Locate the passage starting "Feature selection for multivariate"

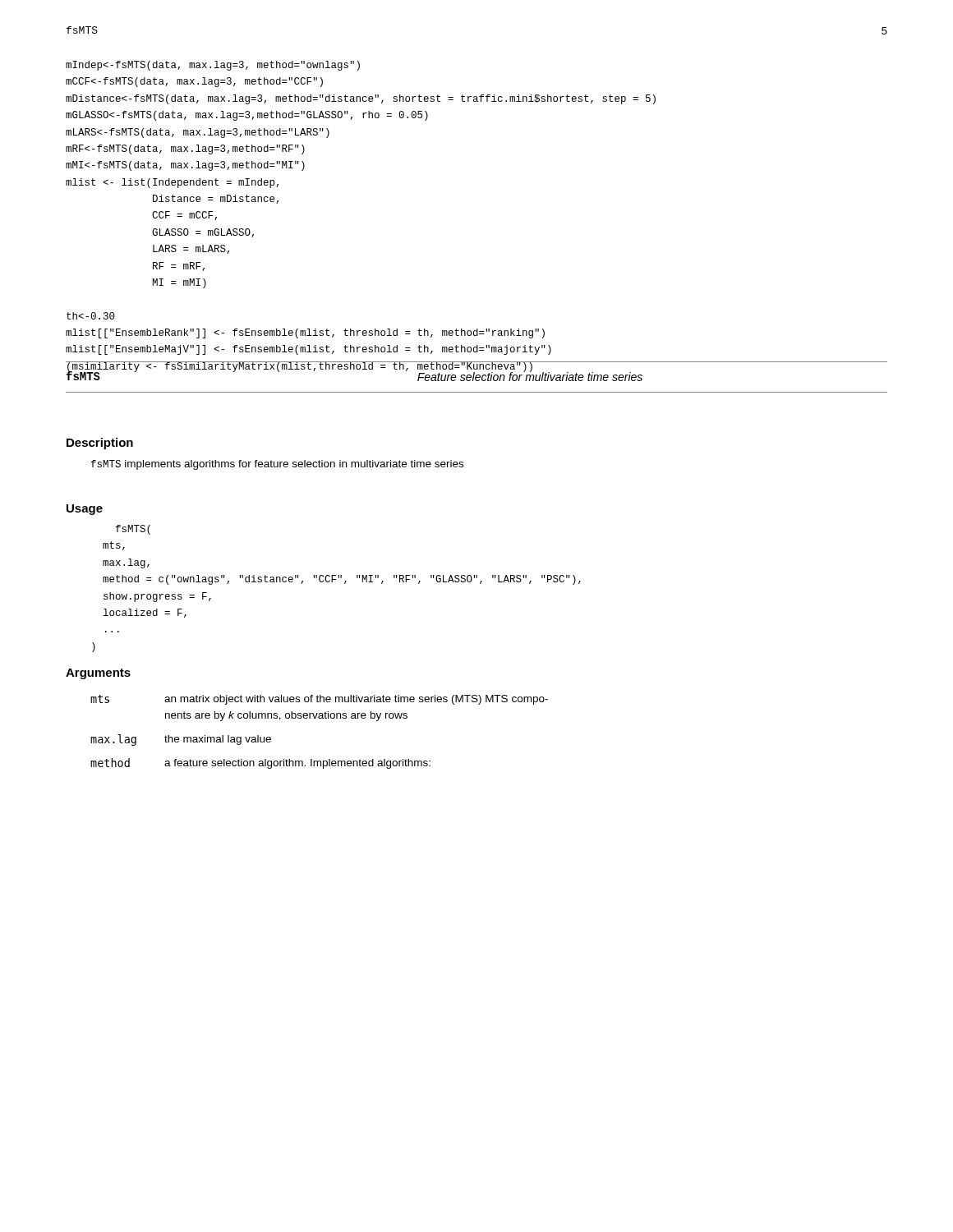[x=530, y=377]
